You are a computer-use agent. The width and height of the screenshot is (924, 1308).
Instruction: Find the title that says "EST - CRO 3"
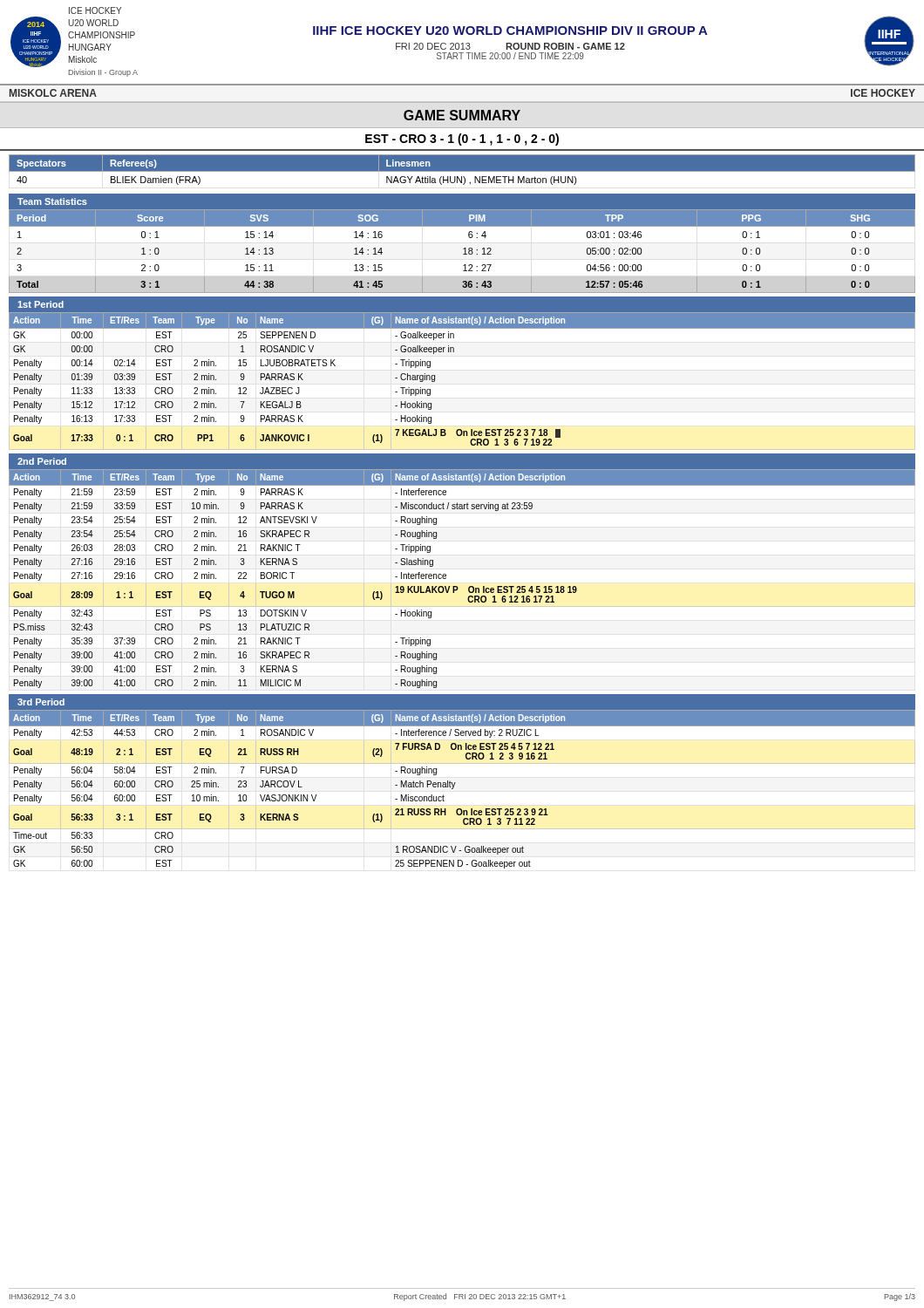462,139
